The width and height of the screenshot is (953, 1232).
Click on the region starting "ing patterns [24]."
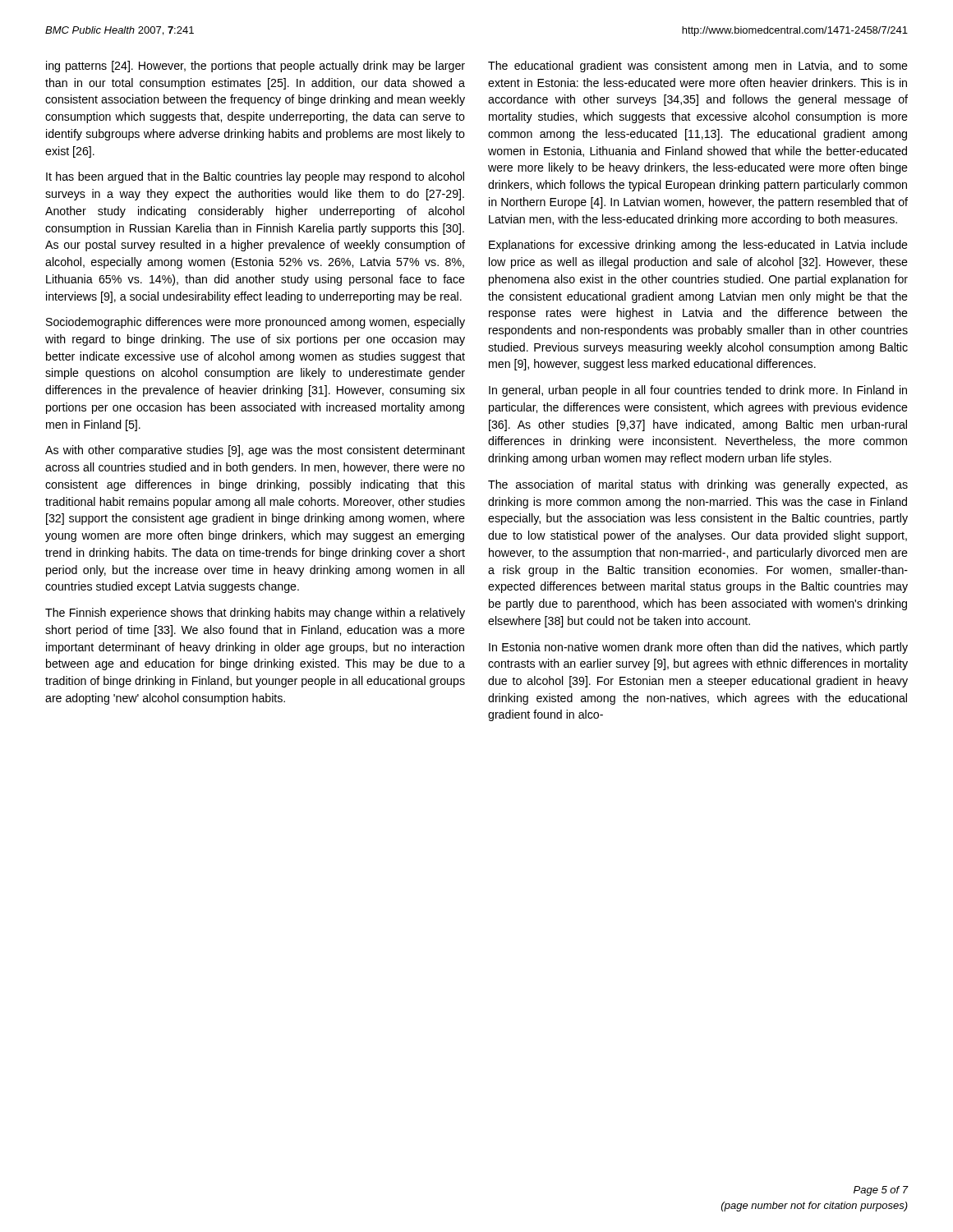(x=255, y=109)
